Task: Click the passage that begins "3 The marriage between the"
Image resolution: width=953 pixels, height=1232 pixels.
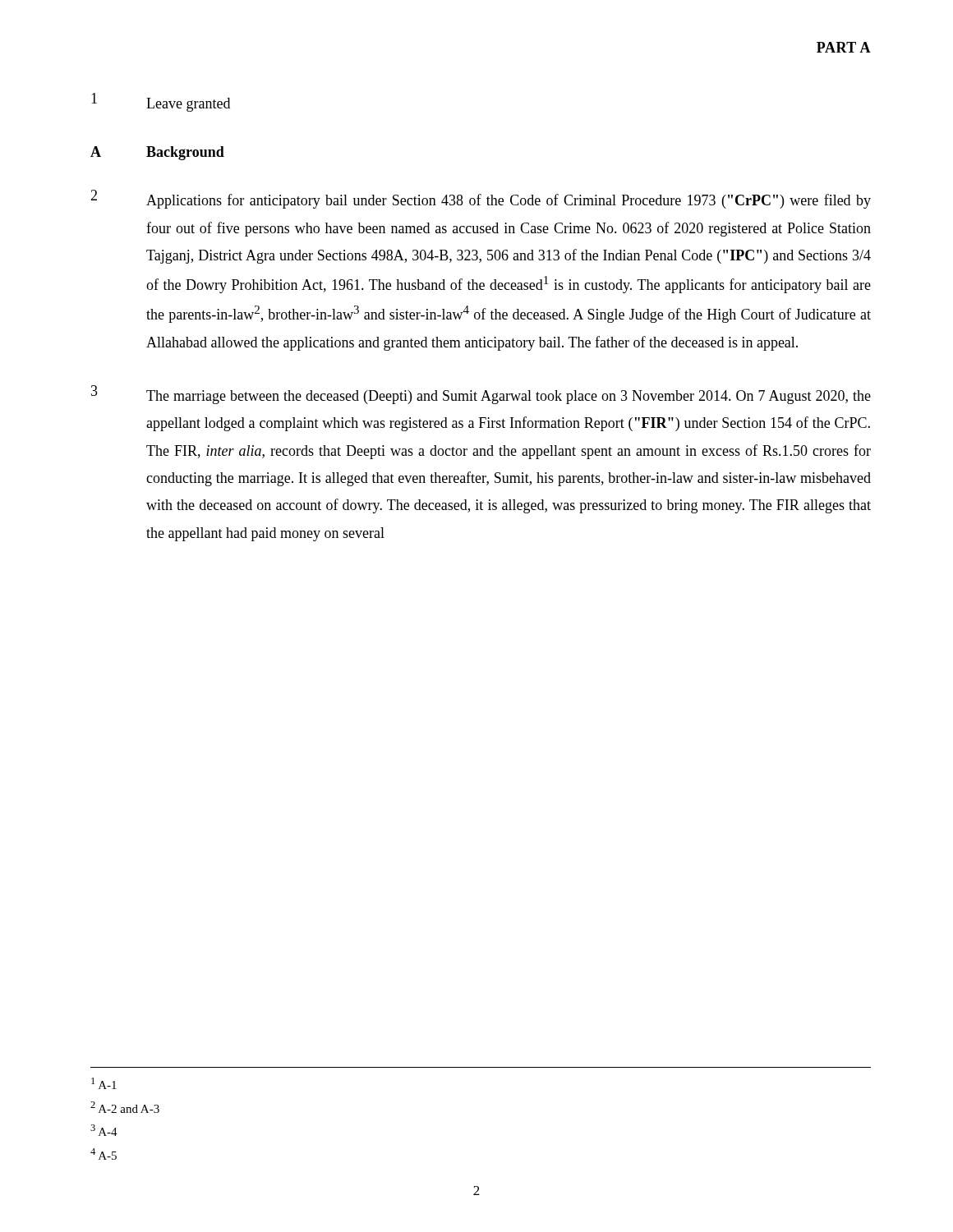Action: coord(481,465)
